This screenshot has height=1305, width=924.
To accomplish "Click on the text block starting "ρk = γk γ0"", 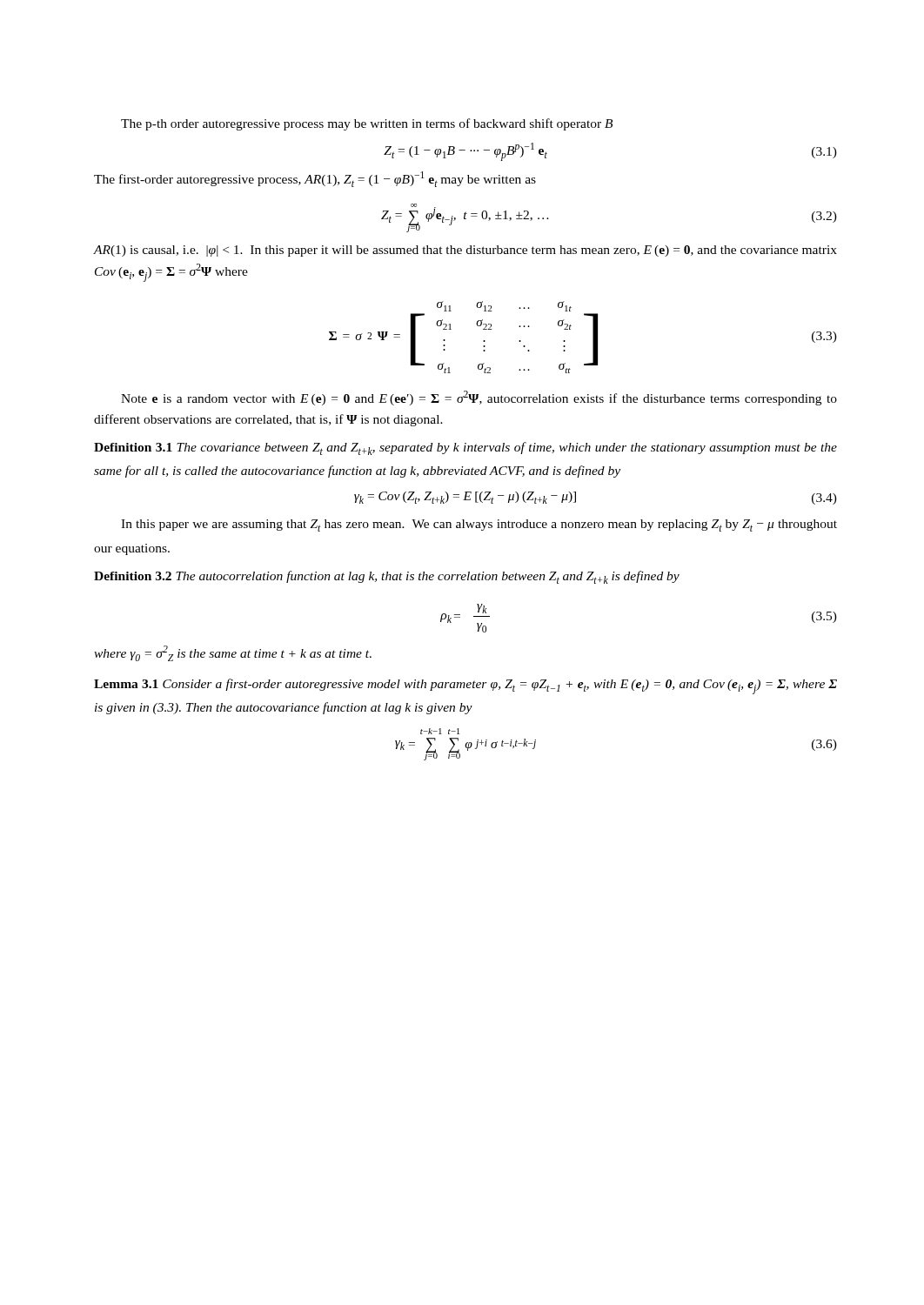I will pos(482,616).
